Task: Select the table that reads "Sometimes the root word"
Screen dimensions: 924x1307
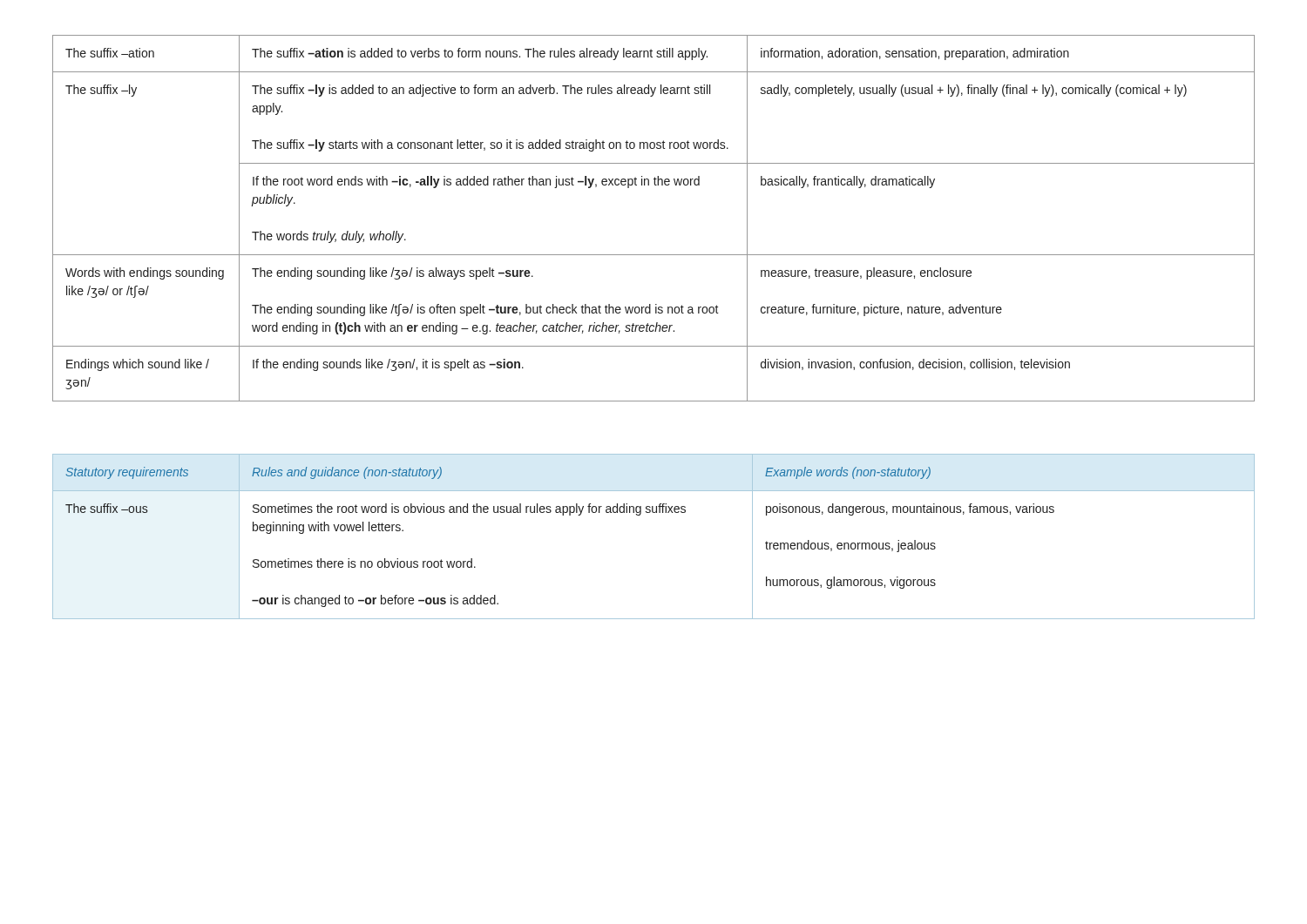Action: (x=654, y=536)
